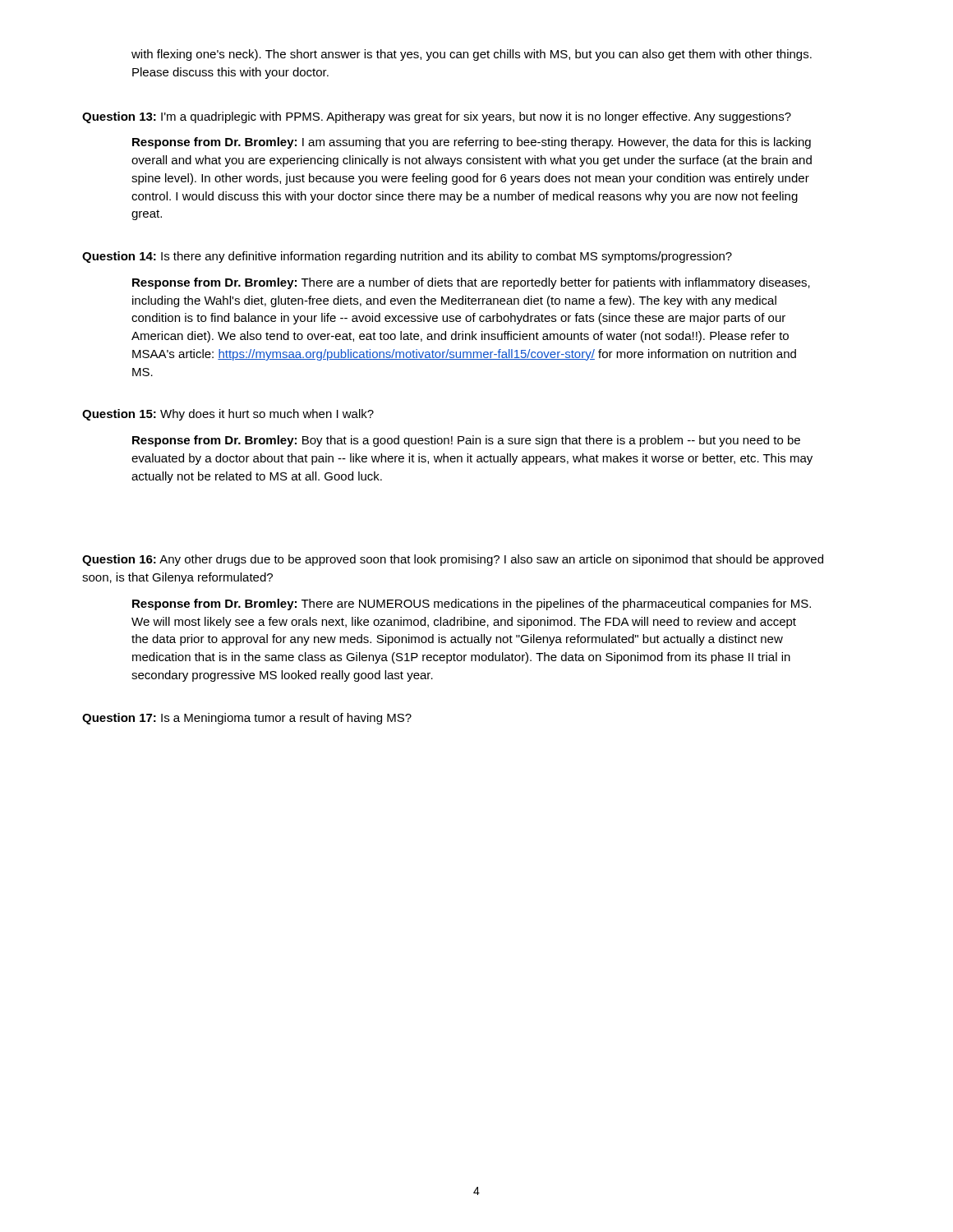
Task: Click on the text block containing "Question 16: Any"
Action: [x=453, y=568]
